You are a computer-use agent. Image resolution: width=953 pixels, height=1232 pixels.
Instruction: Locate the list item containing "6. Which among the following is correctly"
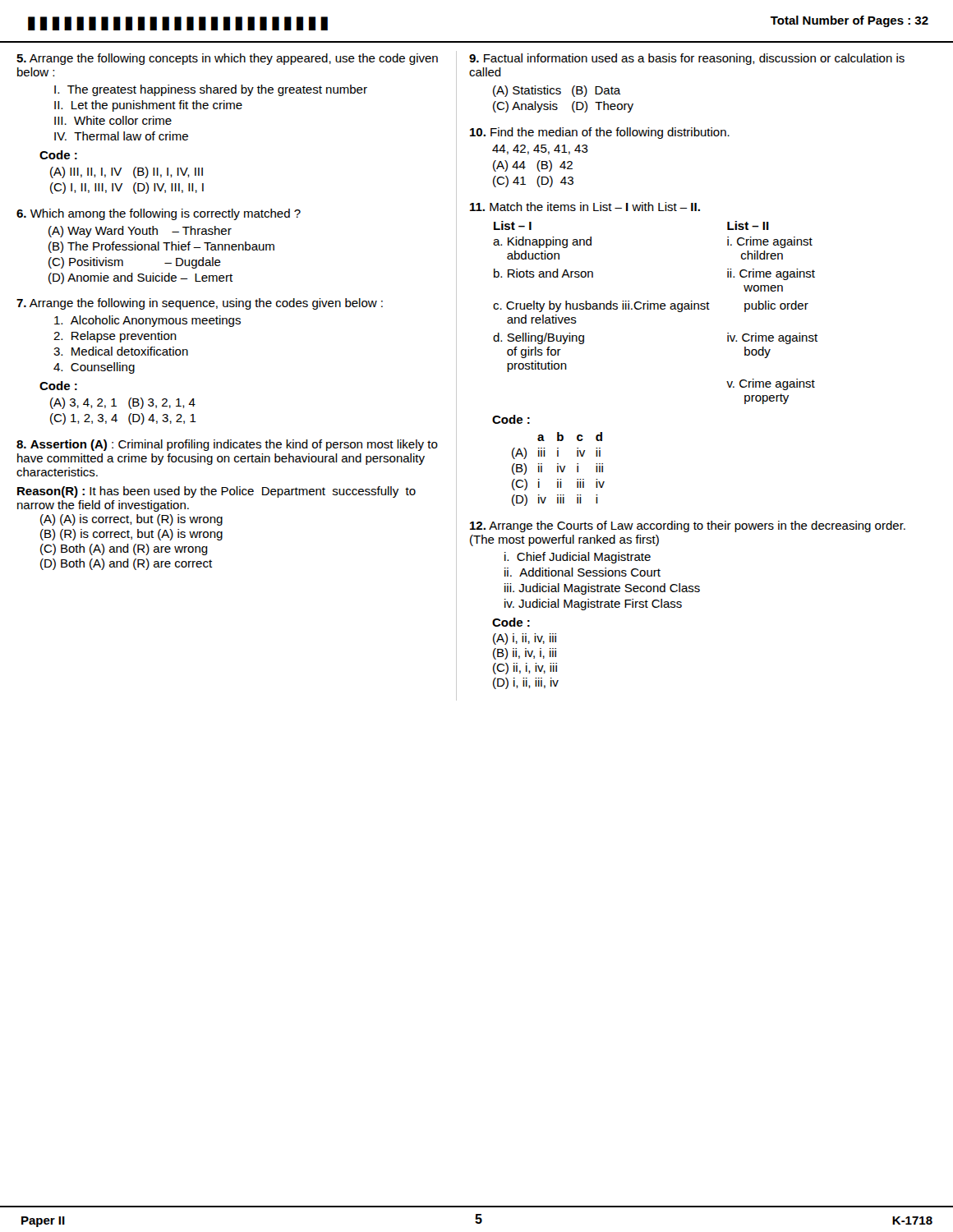tap(228, 245)
